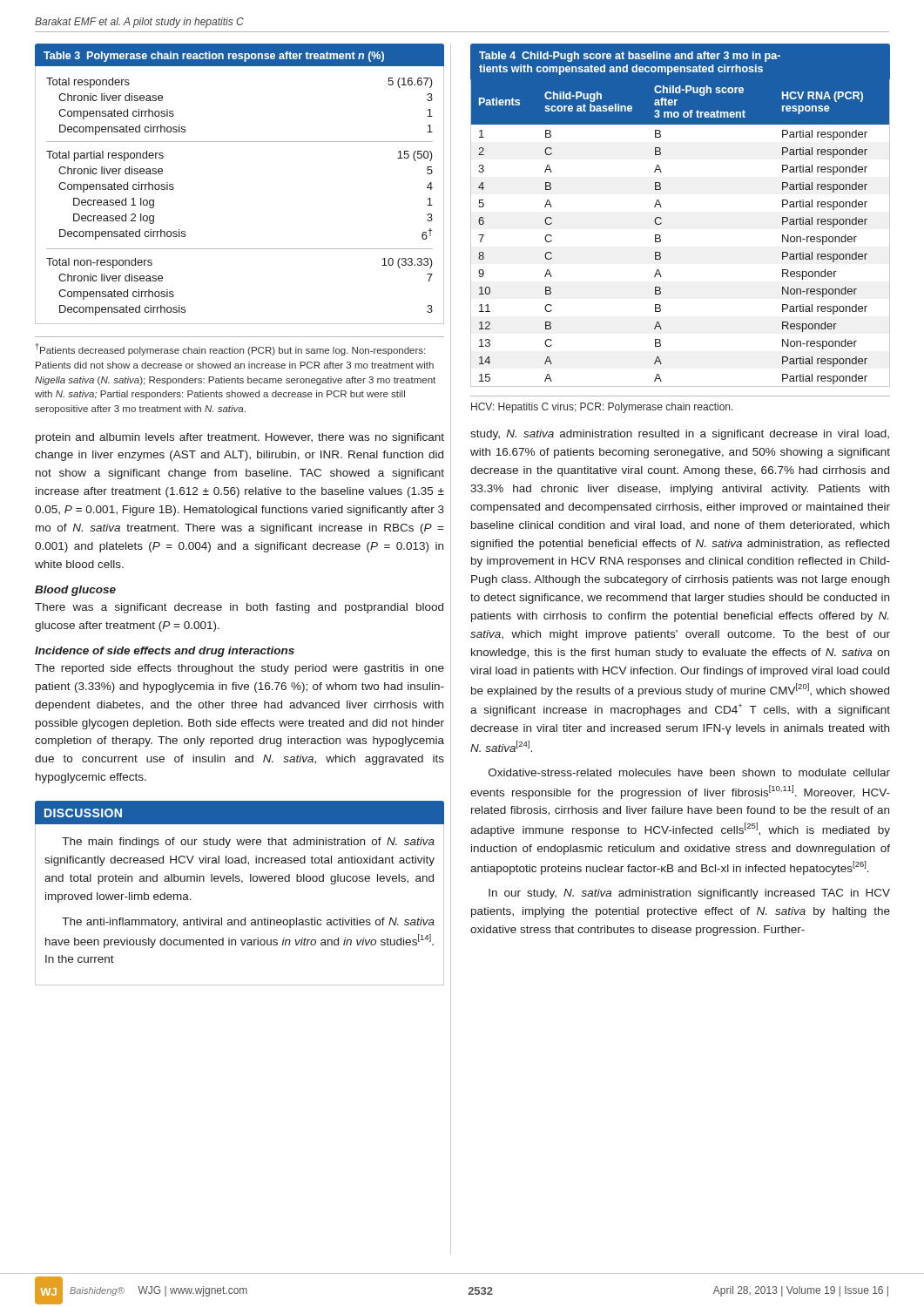Image resolution: width=924 pixels, height=1307 pixels.
Task: Point to the element starting "HCV: Hepatitis C virus; PCR:"
Action: click(x=602, y=407)
